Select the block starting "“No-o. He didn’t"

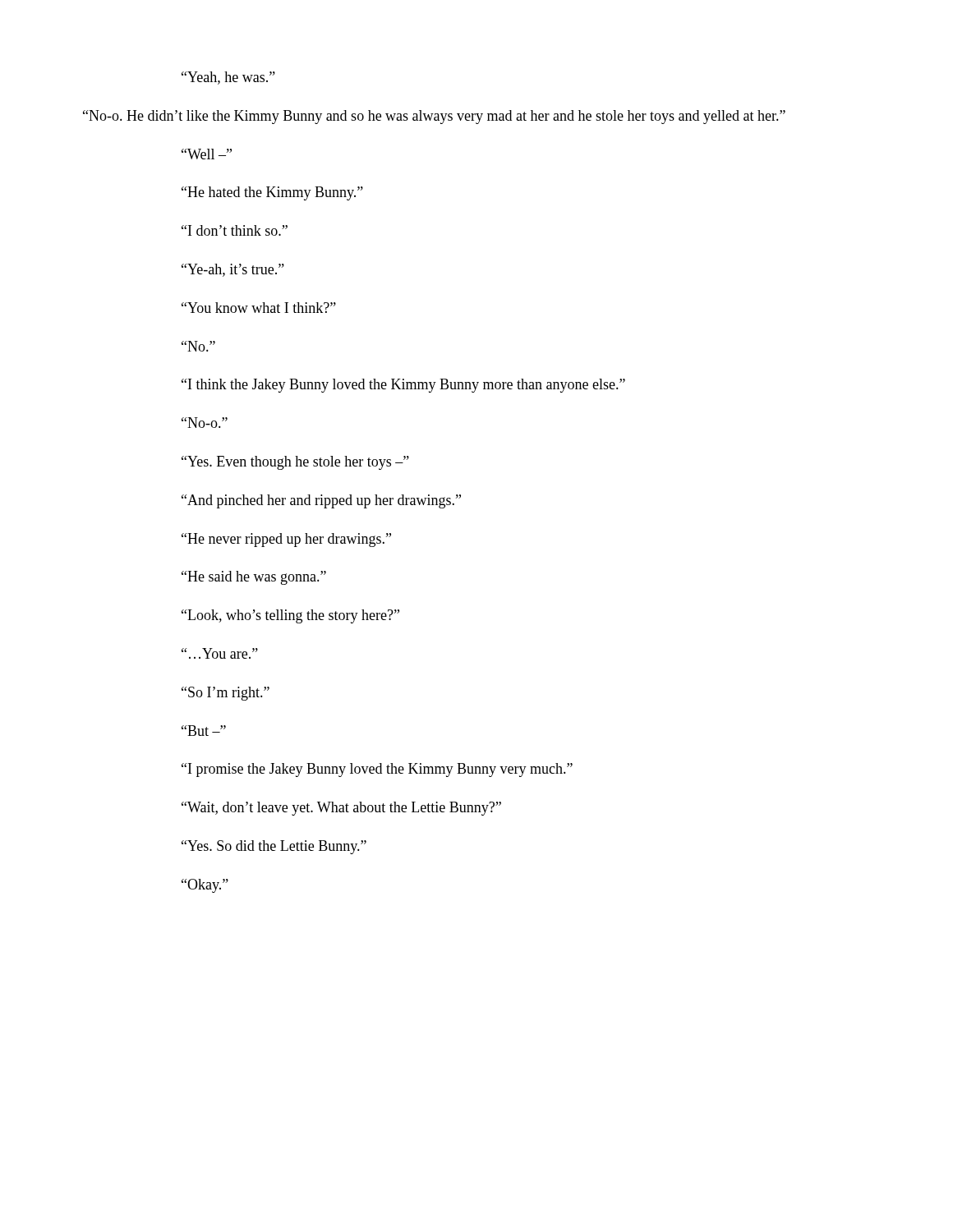(434, 116)
